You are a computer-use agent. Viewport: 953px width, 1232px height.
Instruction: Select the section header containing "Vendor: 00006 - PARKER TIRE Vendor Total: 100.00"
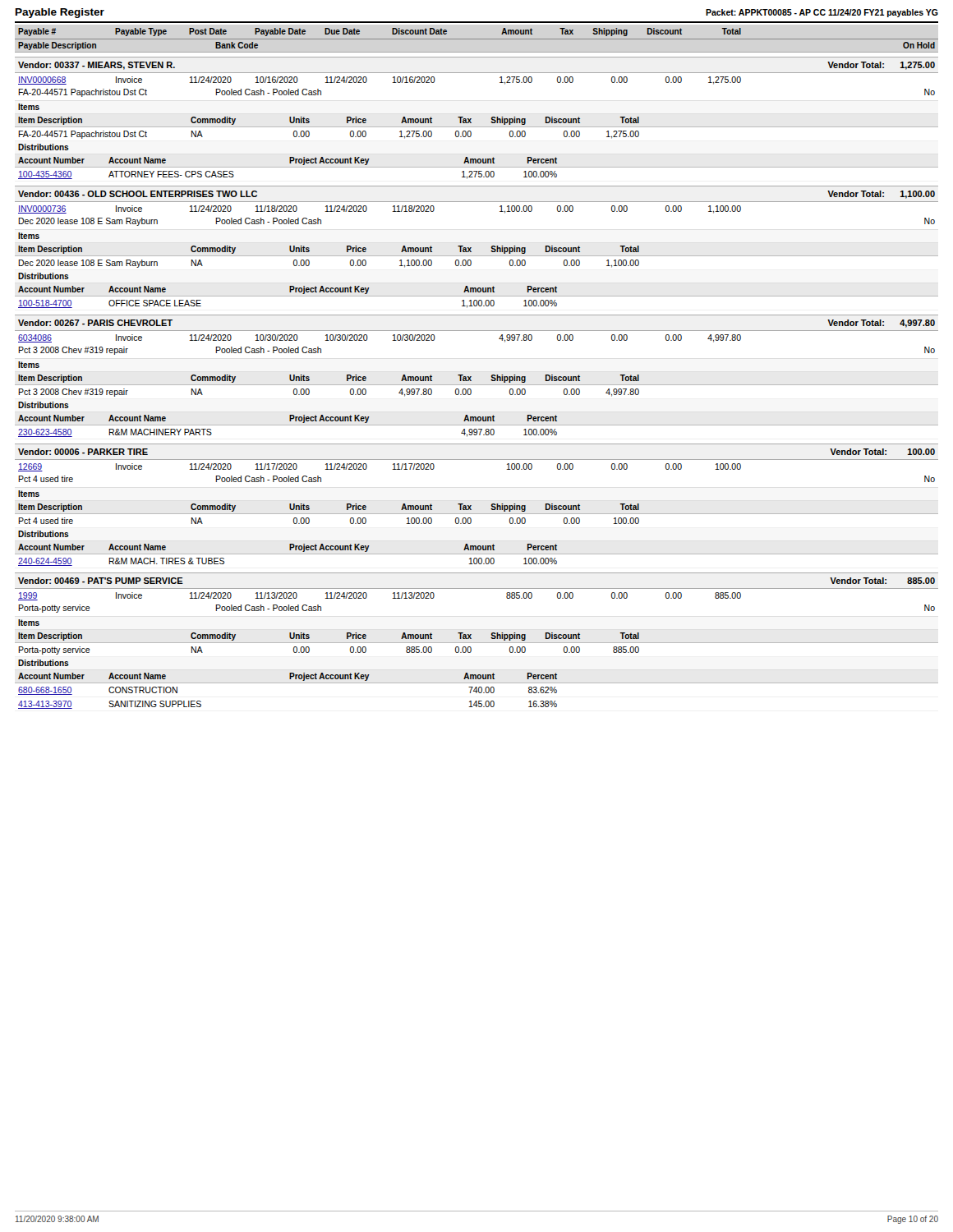click(x=476, y=452)
